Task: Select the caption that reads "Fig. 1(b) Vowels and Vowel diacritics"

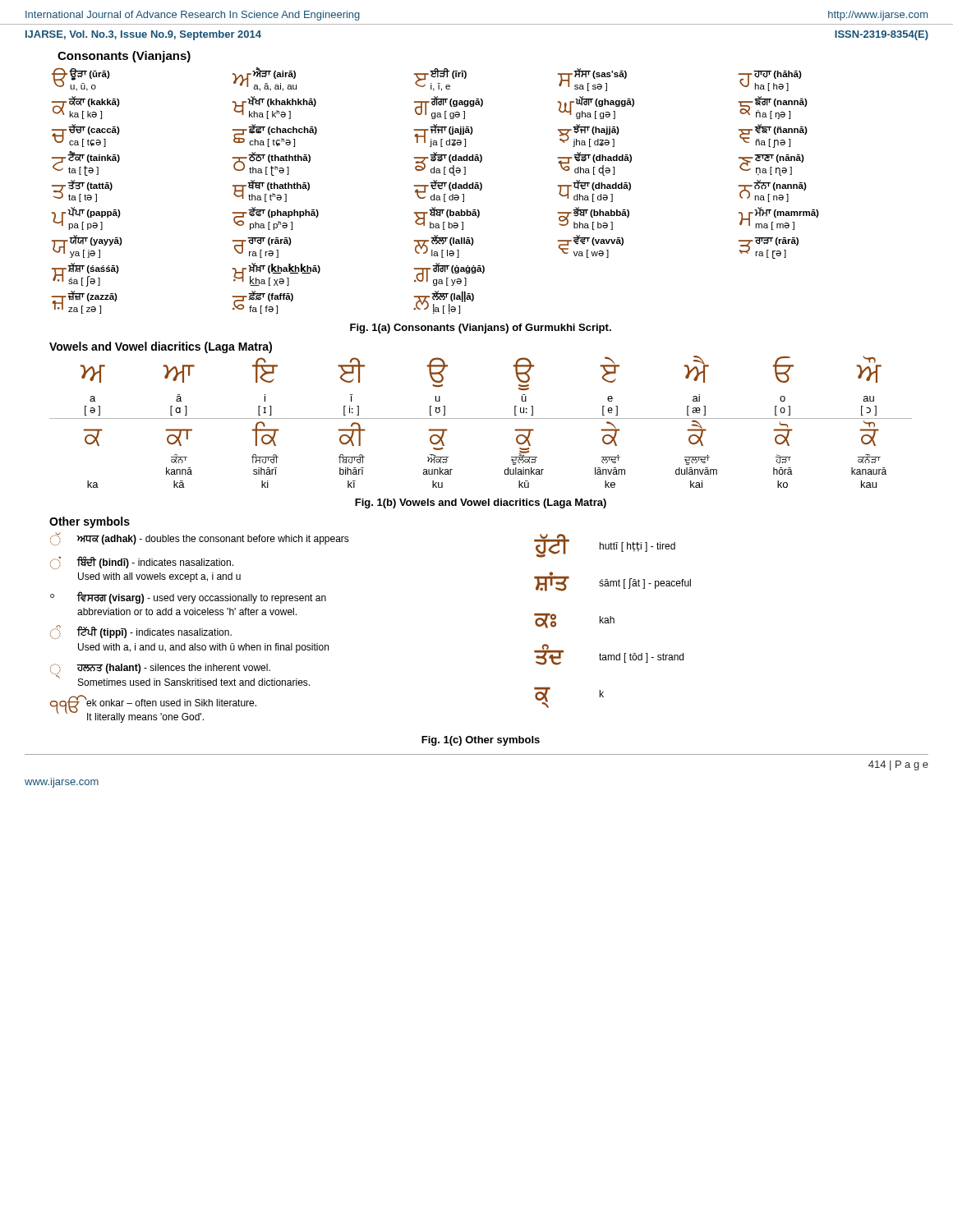Action: (481, 502)
